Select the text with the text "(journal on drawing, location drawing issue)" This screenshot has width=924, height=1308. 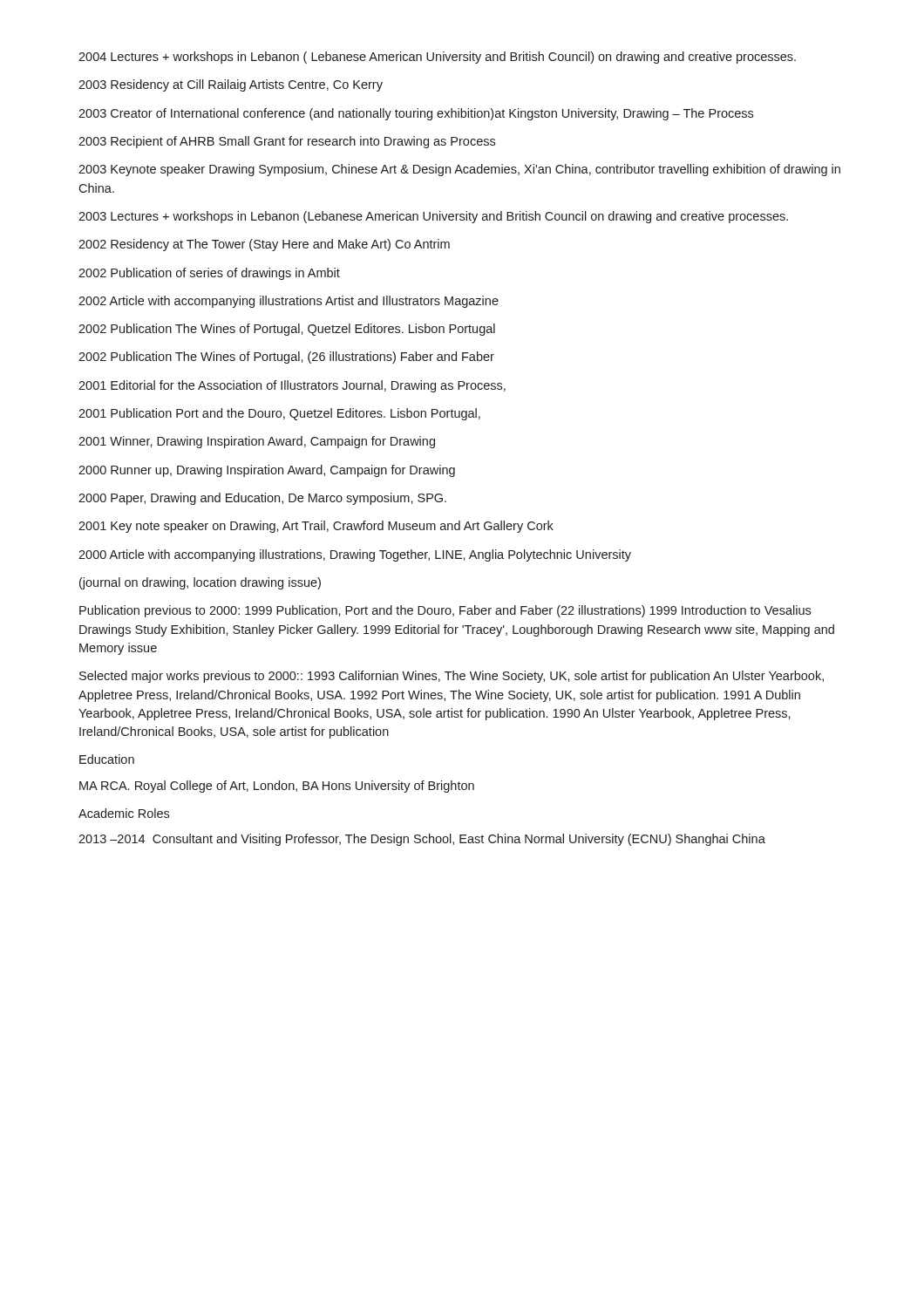pos(200,582)
